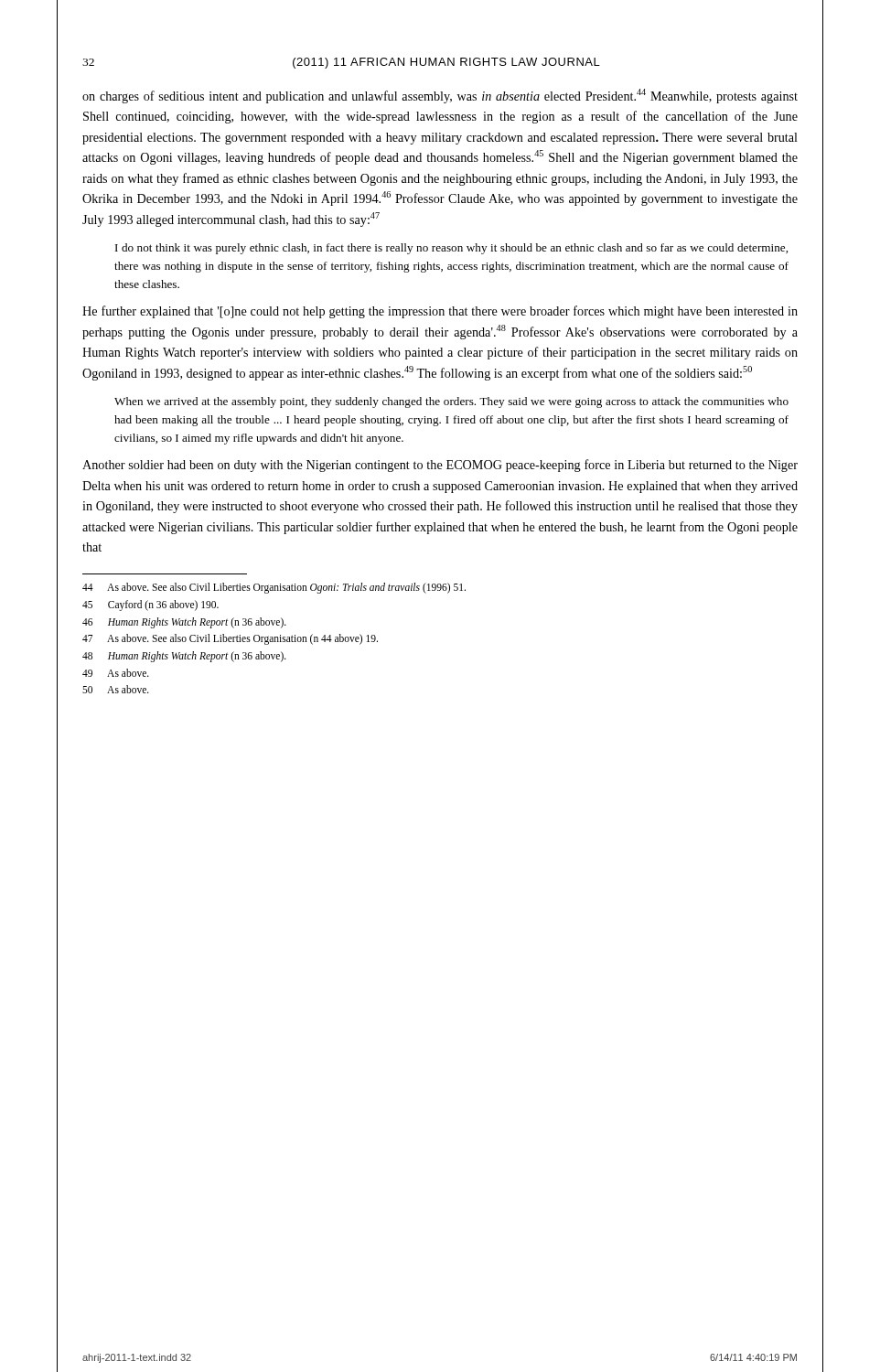This screenshot has width=880, height=1372.
Task: Point to the text block starting "47 As above. See also Civil Liberties Organisation"
Action: (x=231, y=639)
